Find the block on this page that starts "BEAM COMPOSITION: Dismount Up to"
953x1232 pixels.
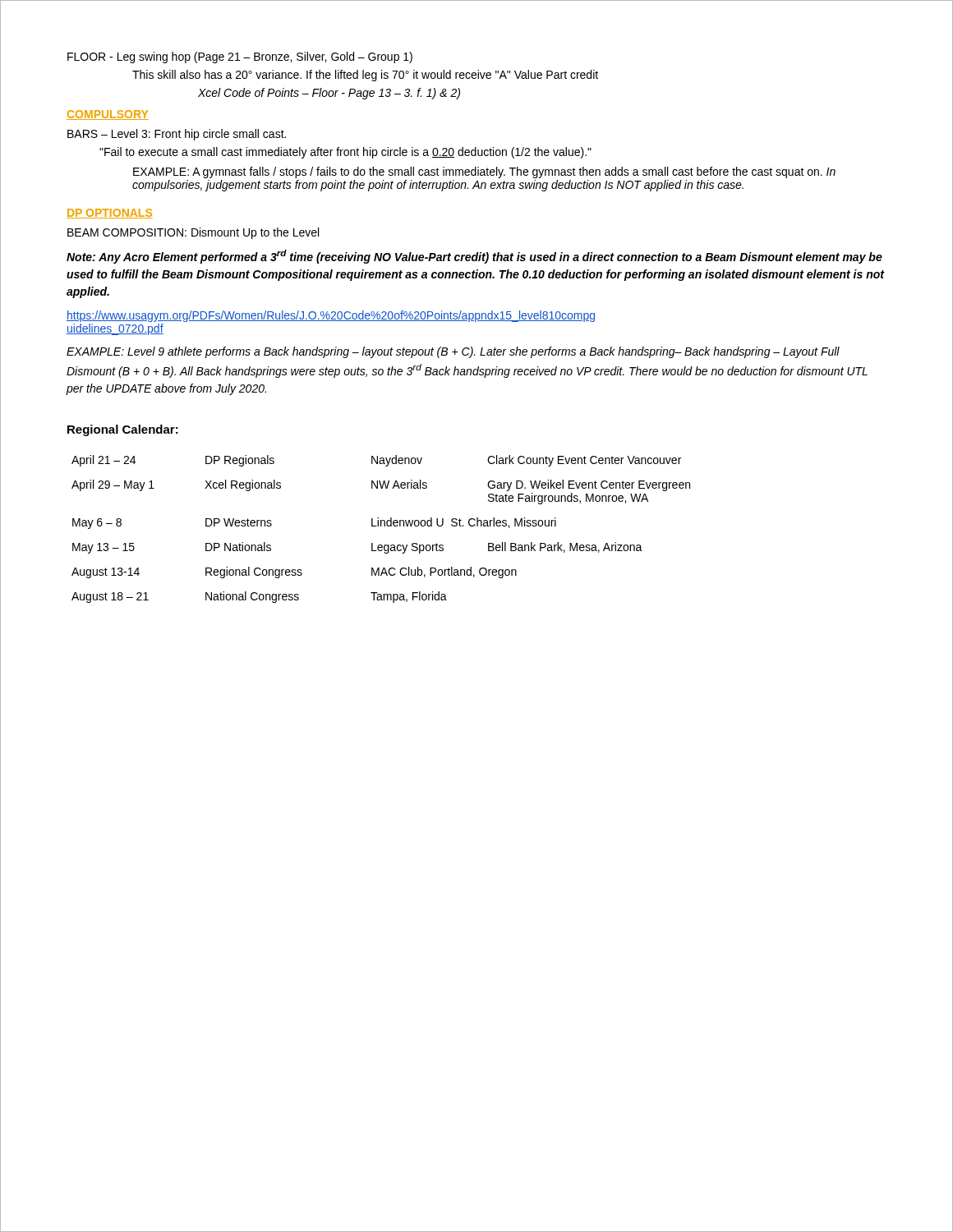[x=193, y=232]
